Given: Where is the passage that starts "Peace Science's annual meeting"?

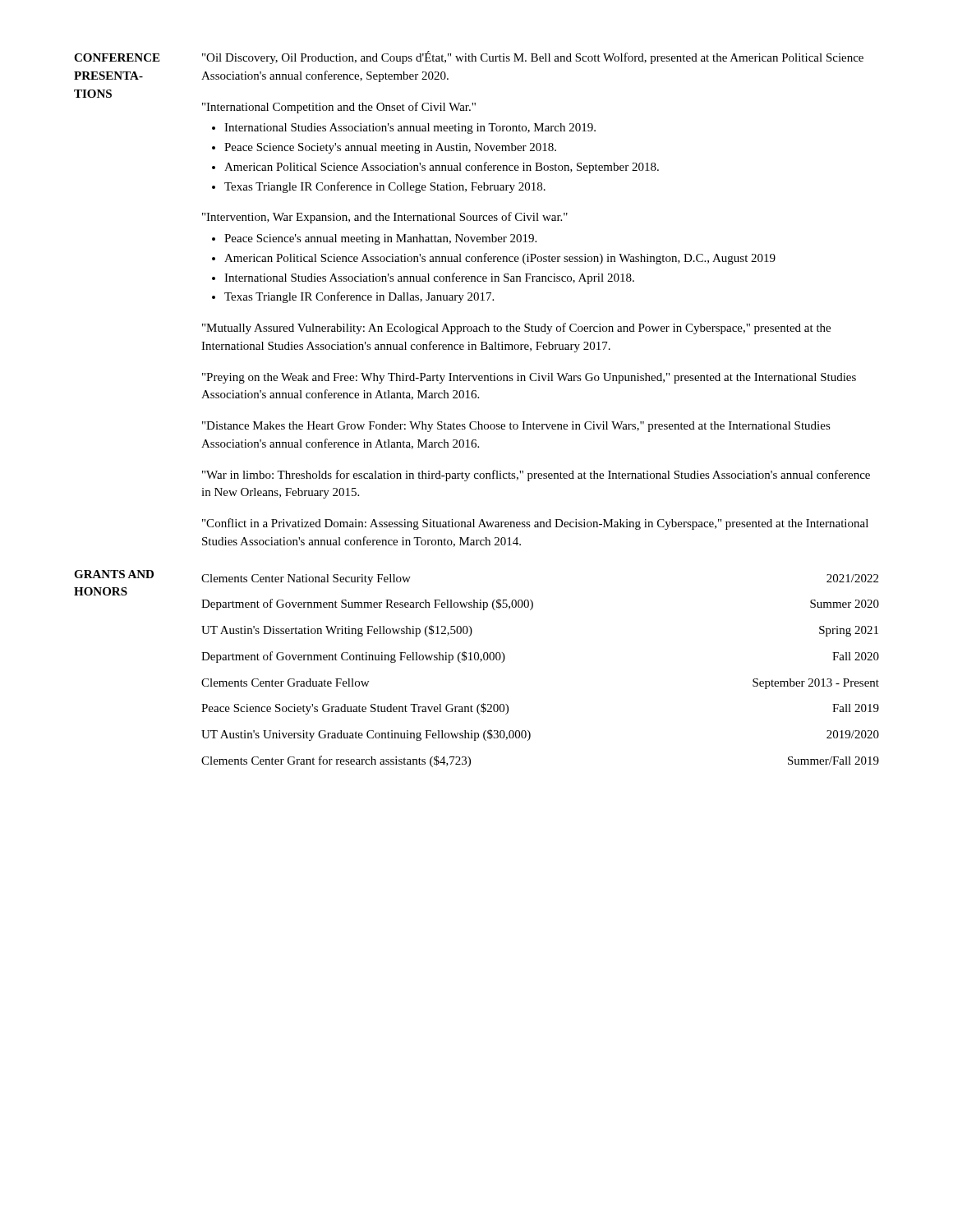Looking at the screenshot, I should (381, 238).
